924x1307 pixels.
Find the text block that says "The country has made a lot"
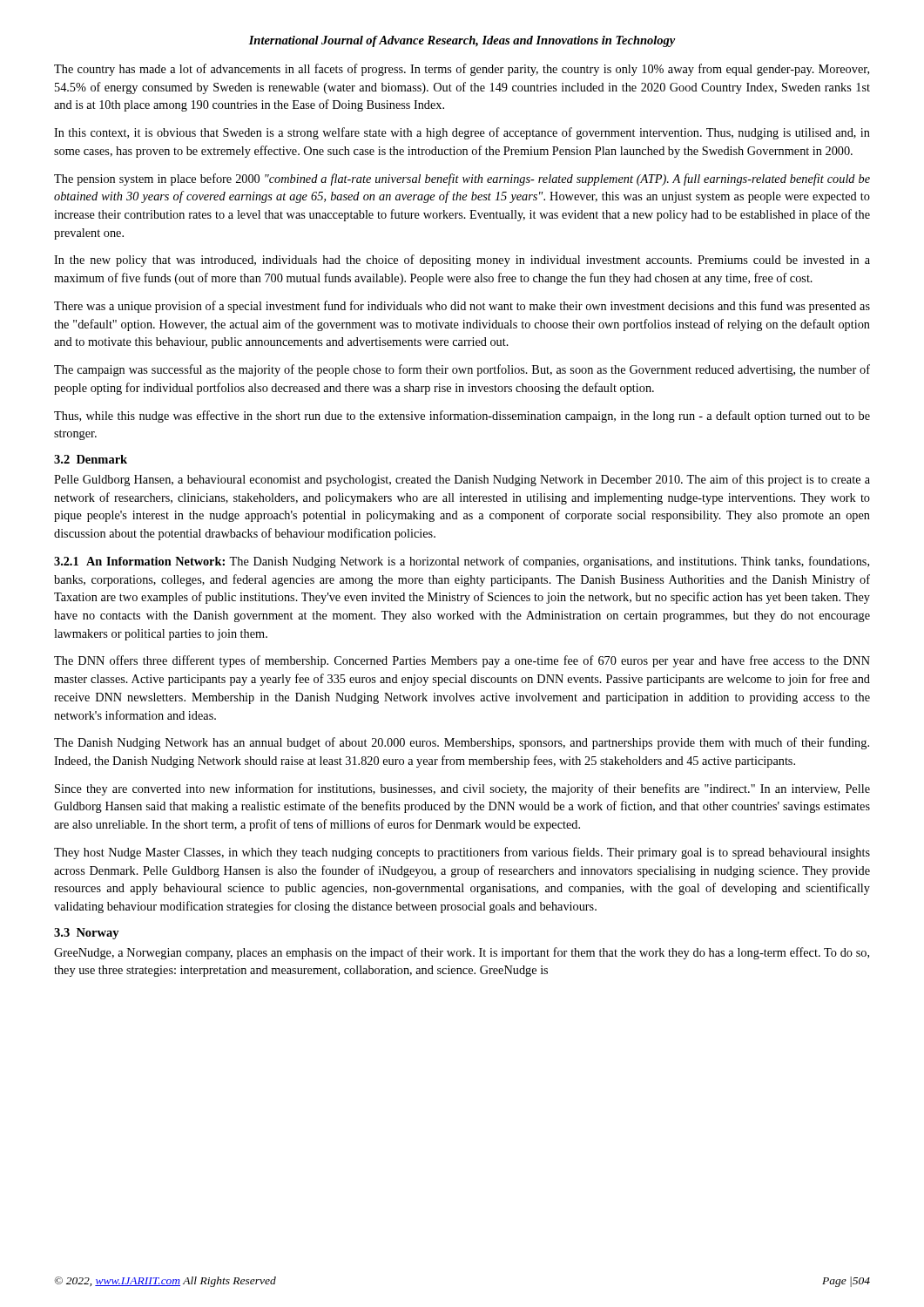[x=462, y=87]
